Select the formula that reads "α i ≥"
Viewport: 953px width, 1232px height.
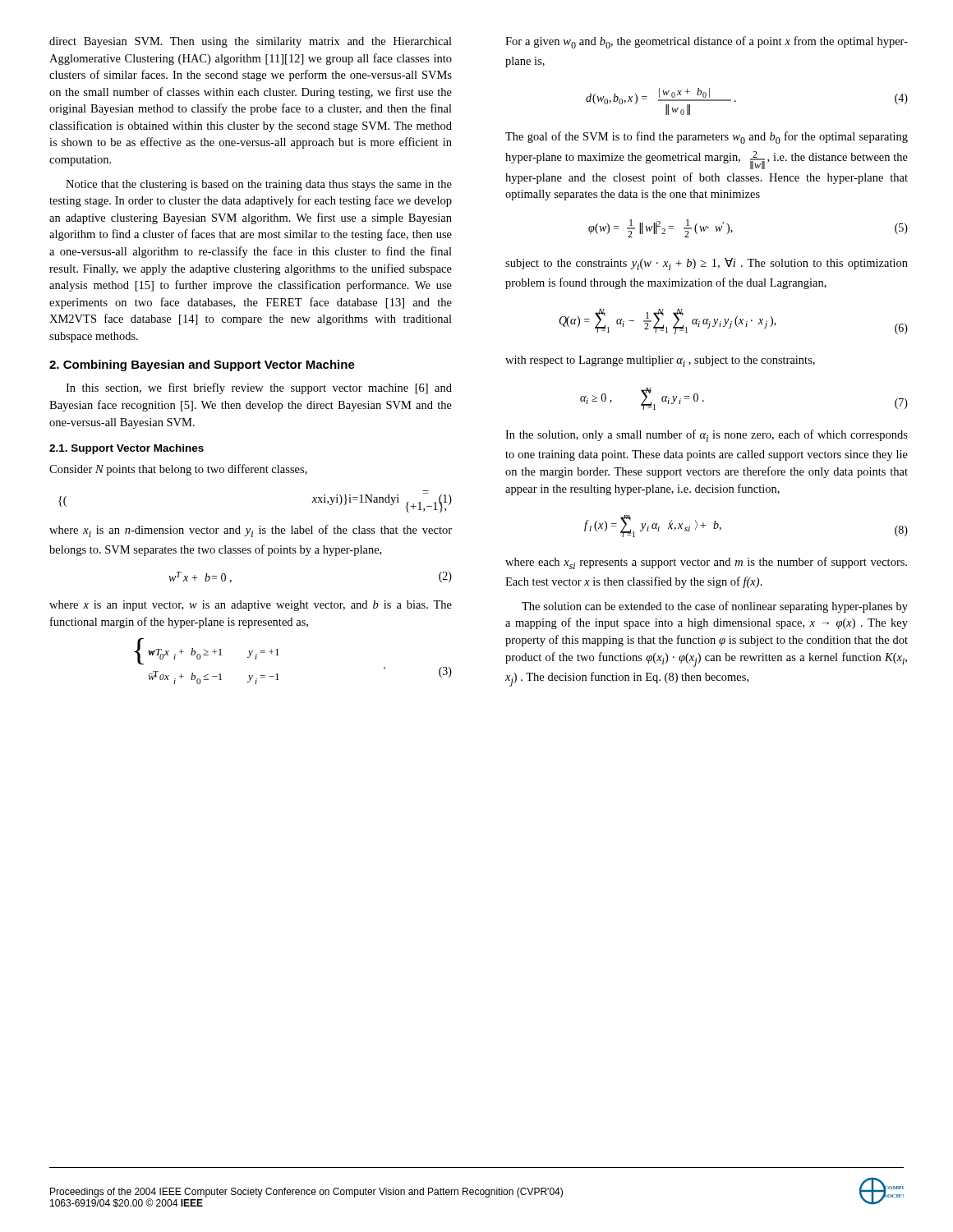707,399
